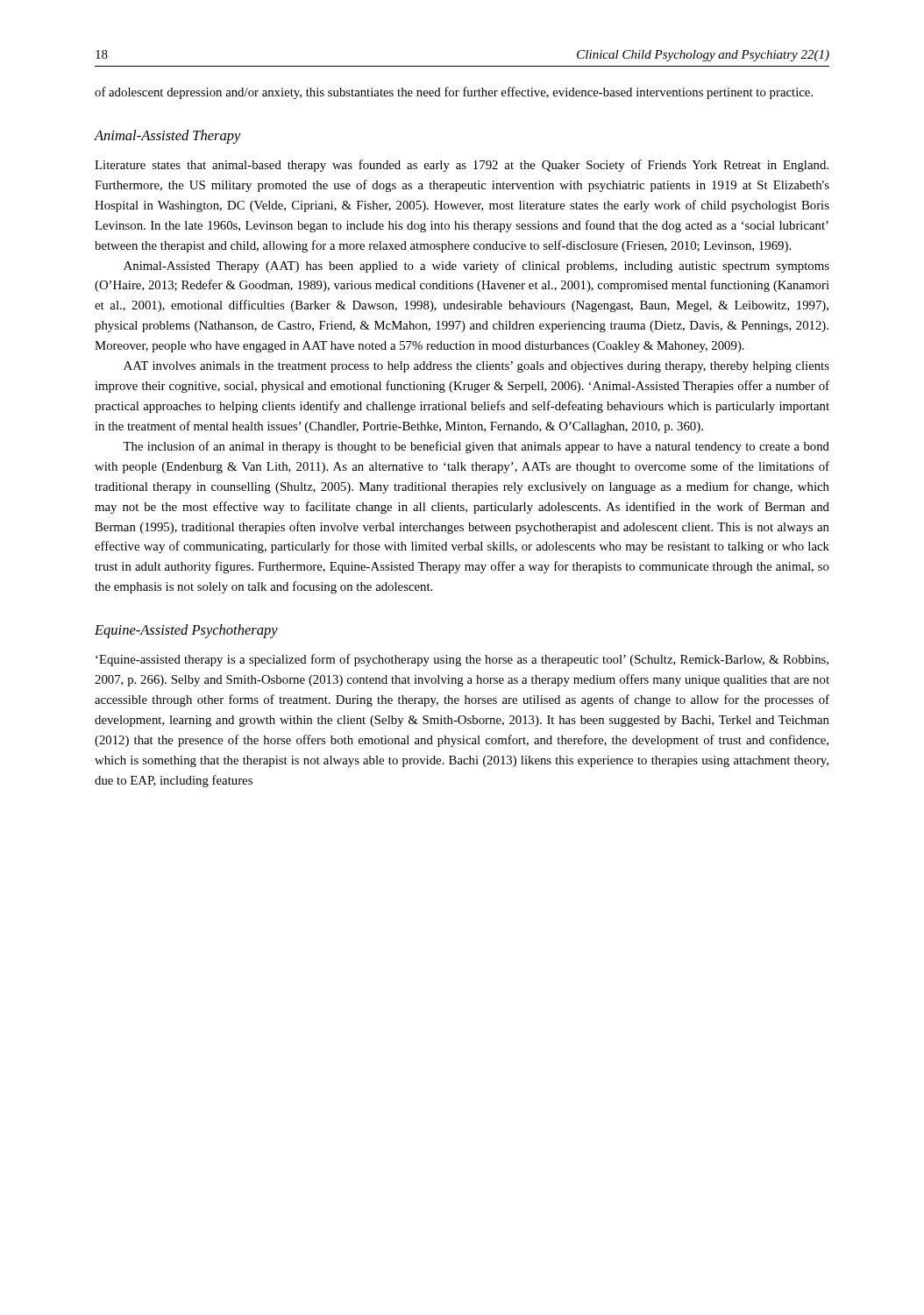
Task: Find the section header with the text "Animal-Assisted Therapy"
Action: coord(168,135)
